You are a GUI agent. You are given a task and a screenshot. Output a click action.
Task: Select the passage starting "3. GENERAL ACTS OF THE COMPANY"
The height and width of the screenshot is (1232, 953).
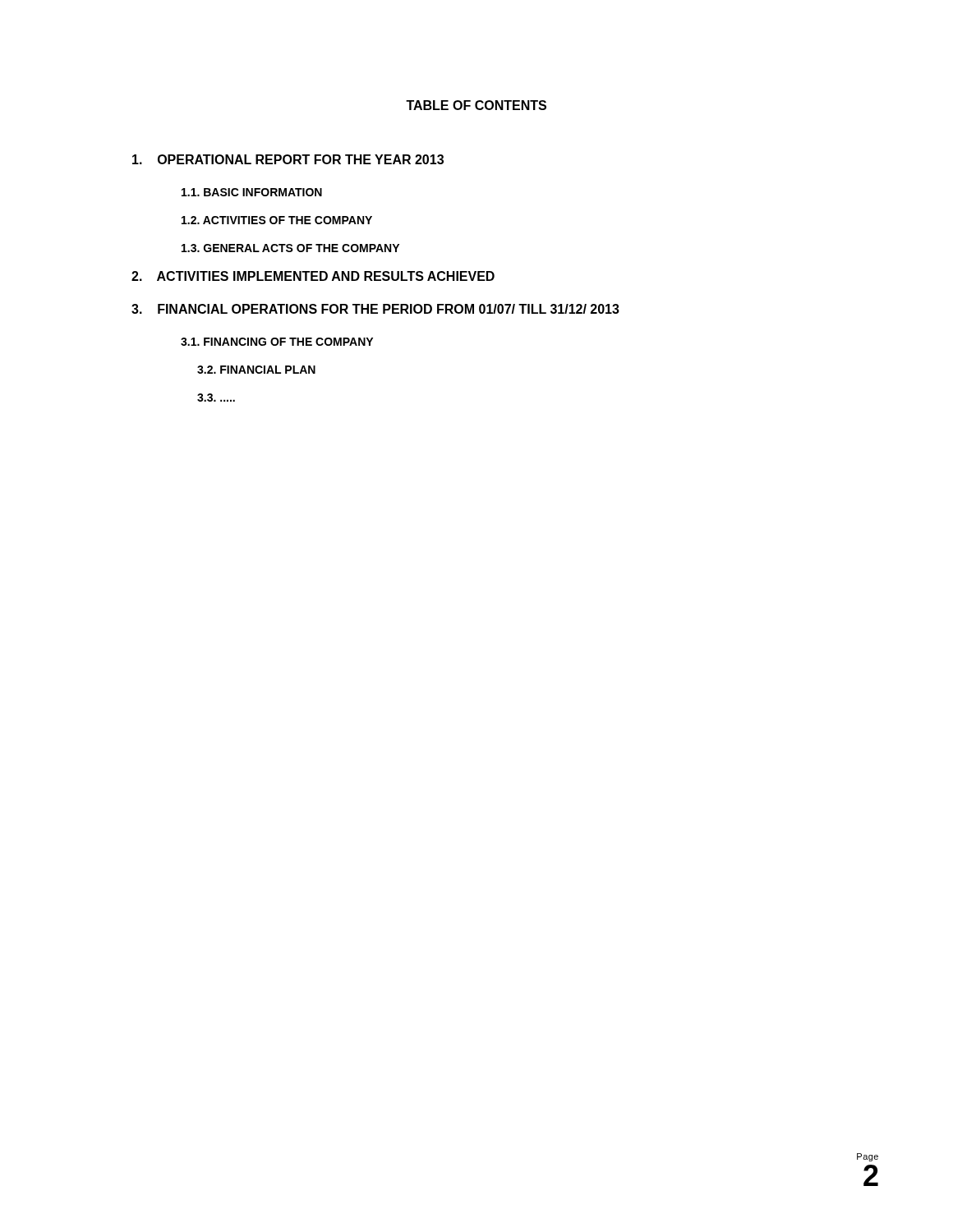[x=290, y=248]
